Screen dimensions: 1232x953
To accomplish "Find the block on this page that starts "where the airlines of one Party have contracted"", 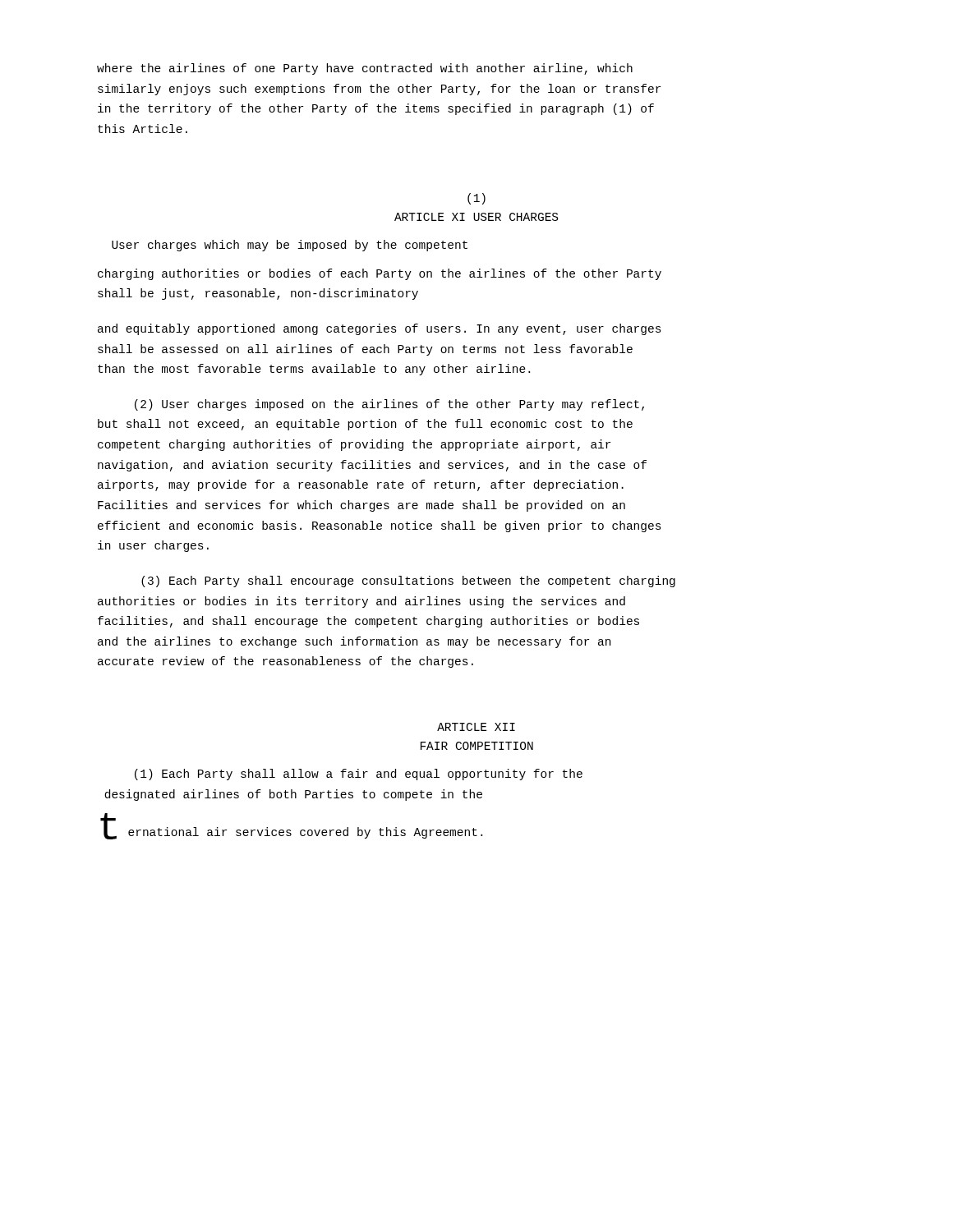I will [379, 99].
